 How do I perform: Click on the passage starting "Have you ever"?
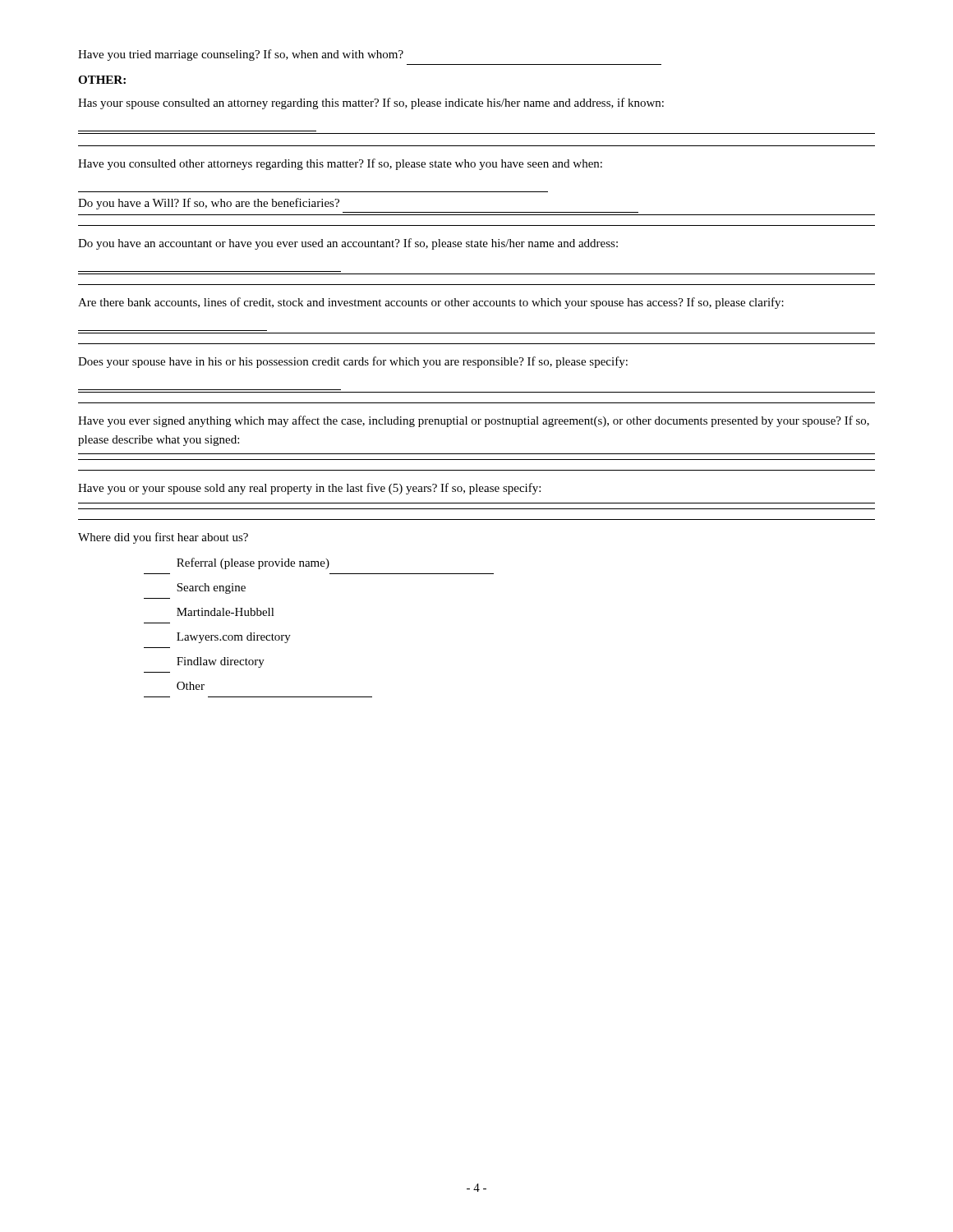(x=474, y=430)
